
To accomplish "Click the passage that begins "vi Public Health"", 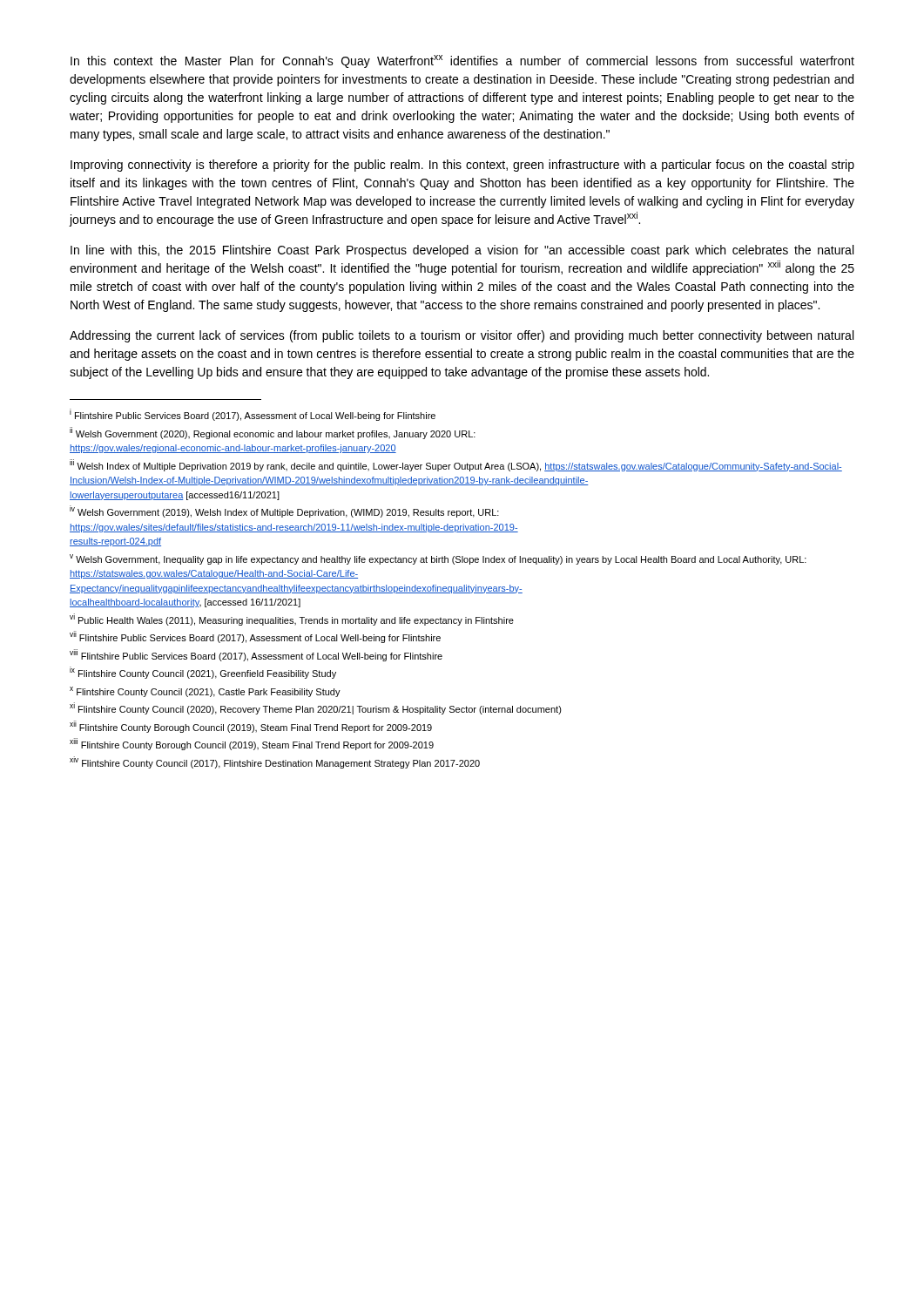I will pyautogui.click(x=462, y=620).
